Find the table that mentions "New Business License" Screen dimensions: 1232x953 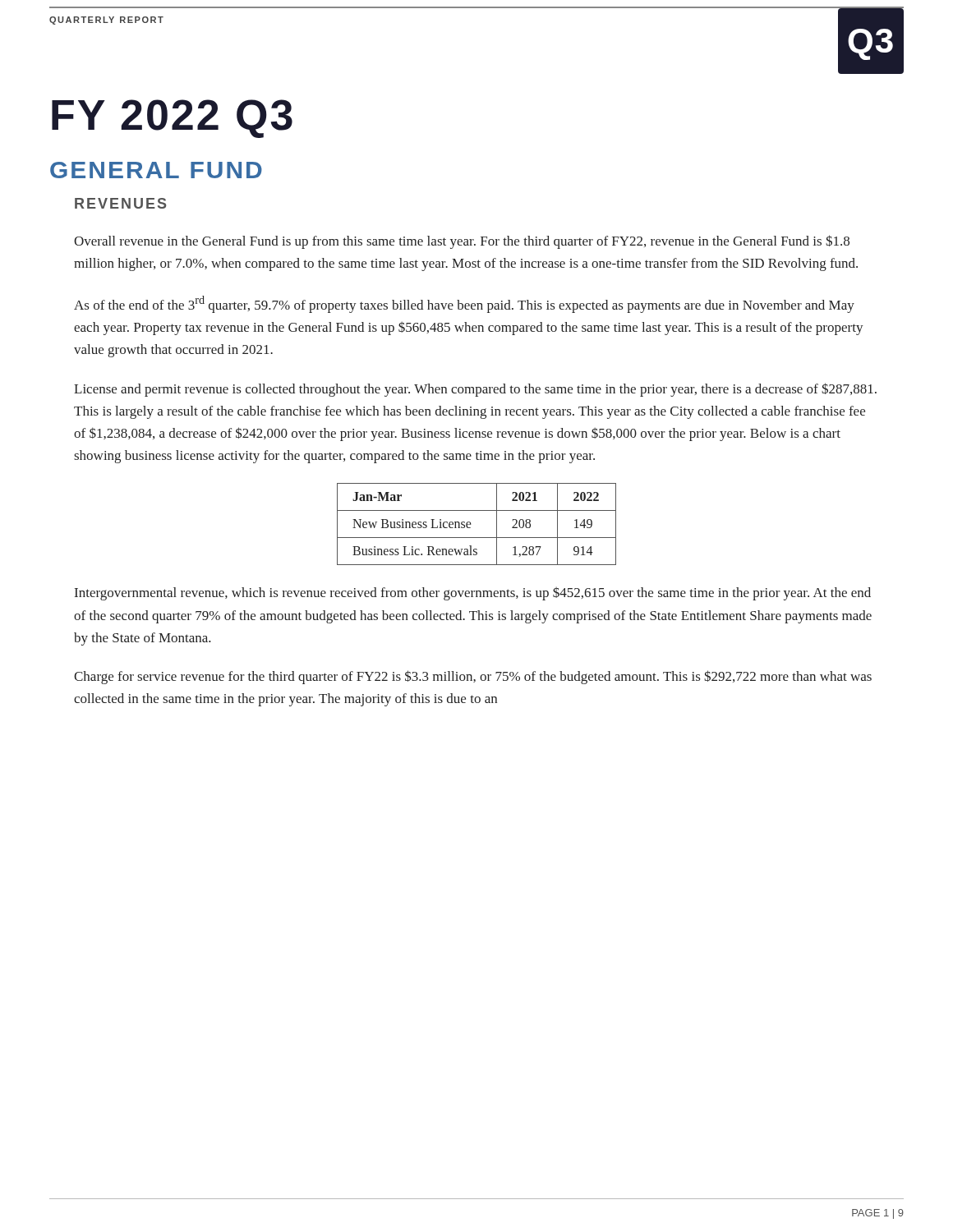pyautogui.click(x=476, y=524)
